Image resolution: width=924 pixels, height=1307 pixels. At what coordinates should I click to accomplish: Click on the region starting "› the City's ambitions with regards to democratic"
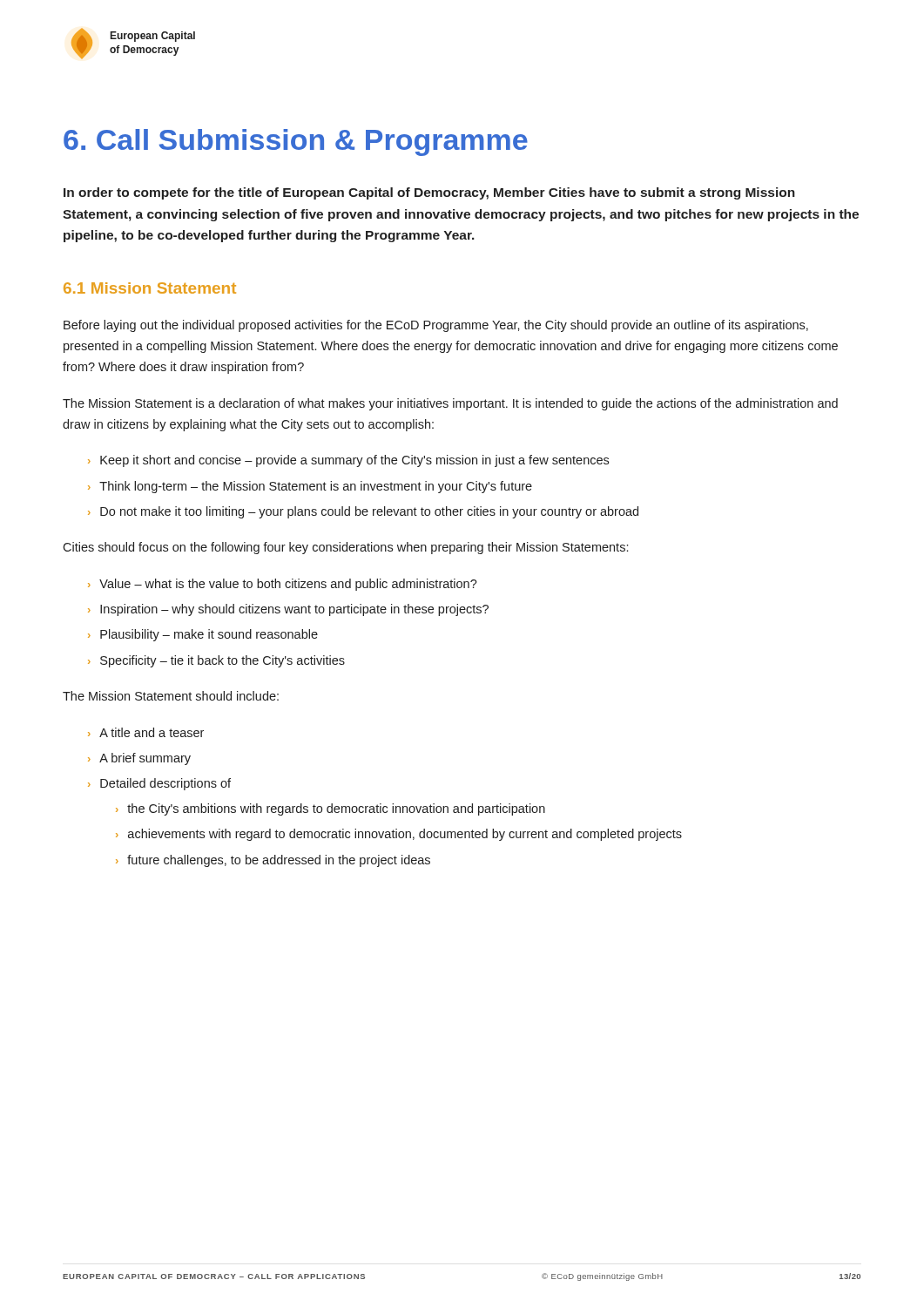[488, 809]
